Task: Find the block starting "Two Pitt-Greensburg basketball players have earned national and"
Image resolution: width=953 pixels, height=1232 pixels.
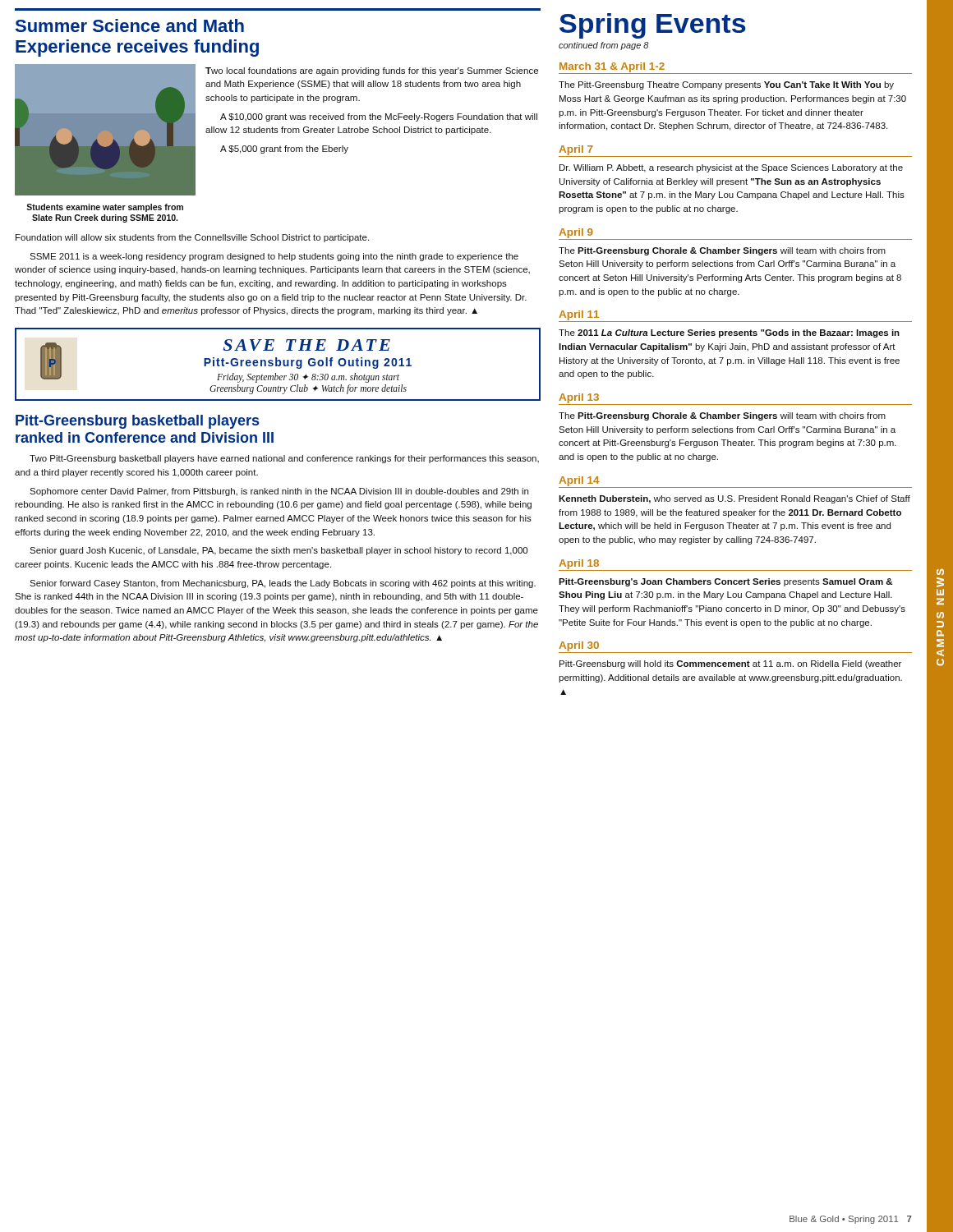Action: pyautogui.click(x=278, y=548)
